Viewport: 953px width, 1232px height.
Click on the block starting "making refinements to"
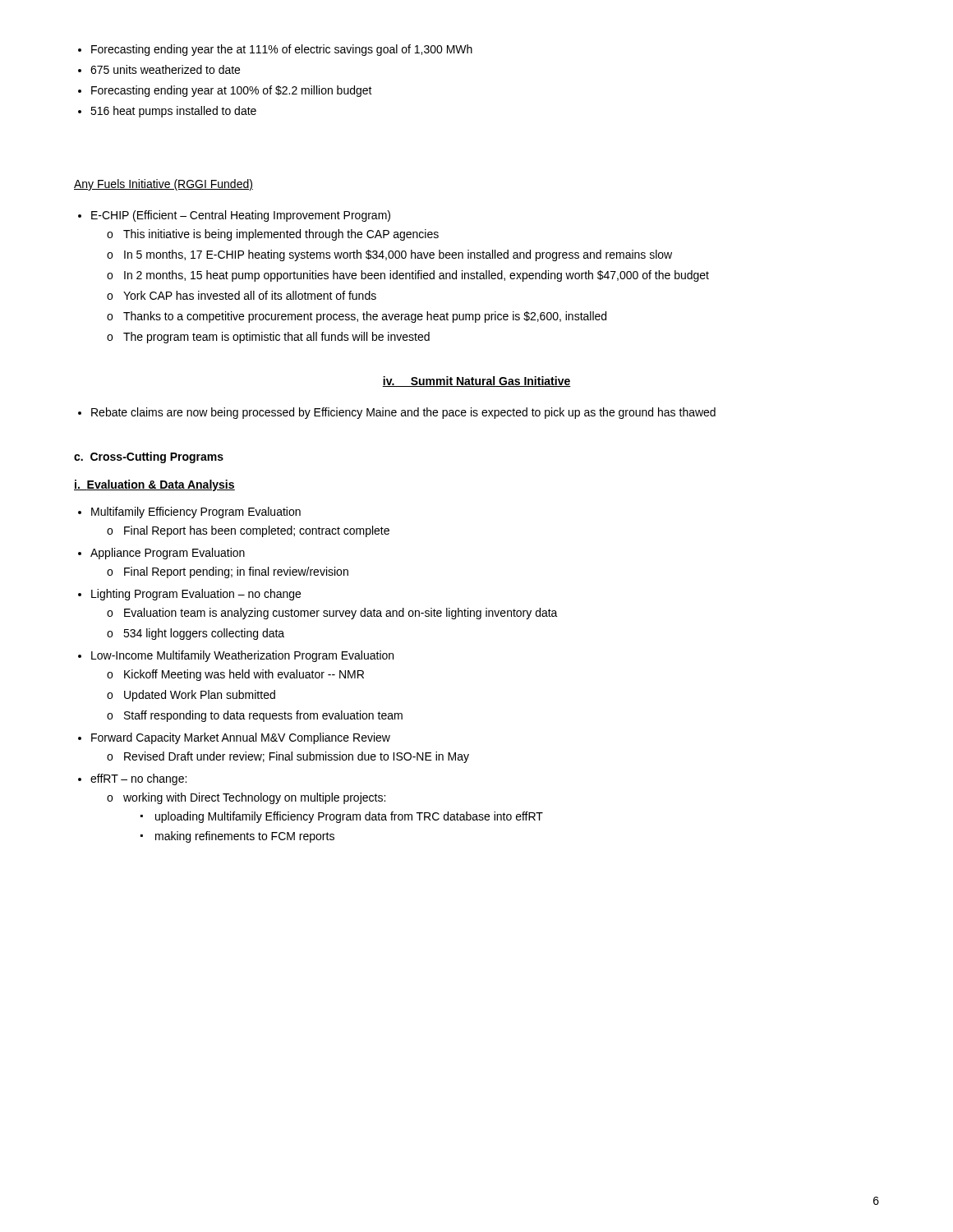[245, 836]
